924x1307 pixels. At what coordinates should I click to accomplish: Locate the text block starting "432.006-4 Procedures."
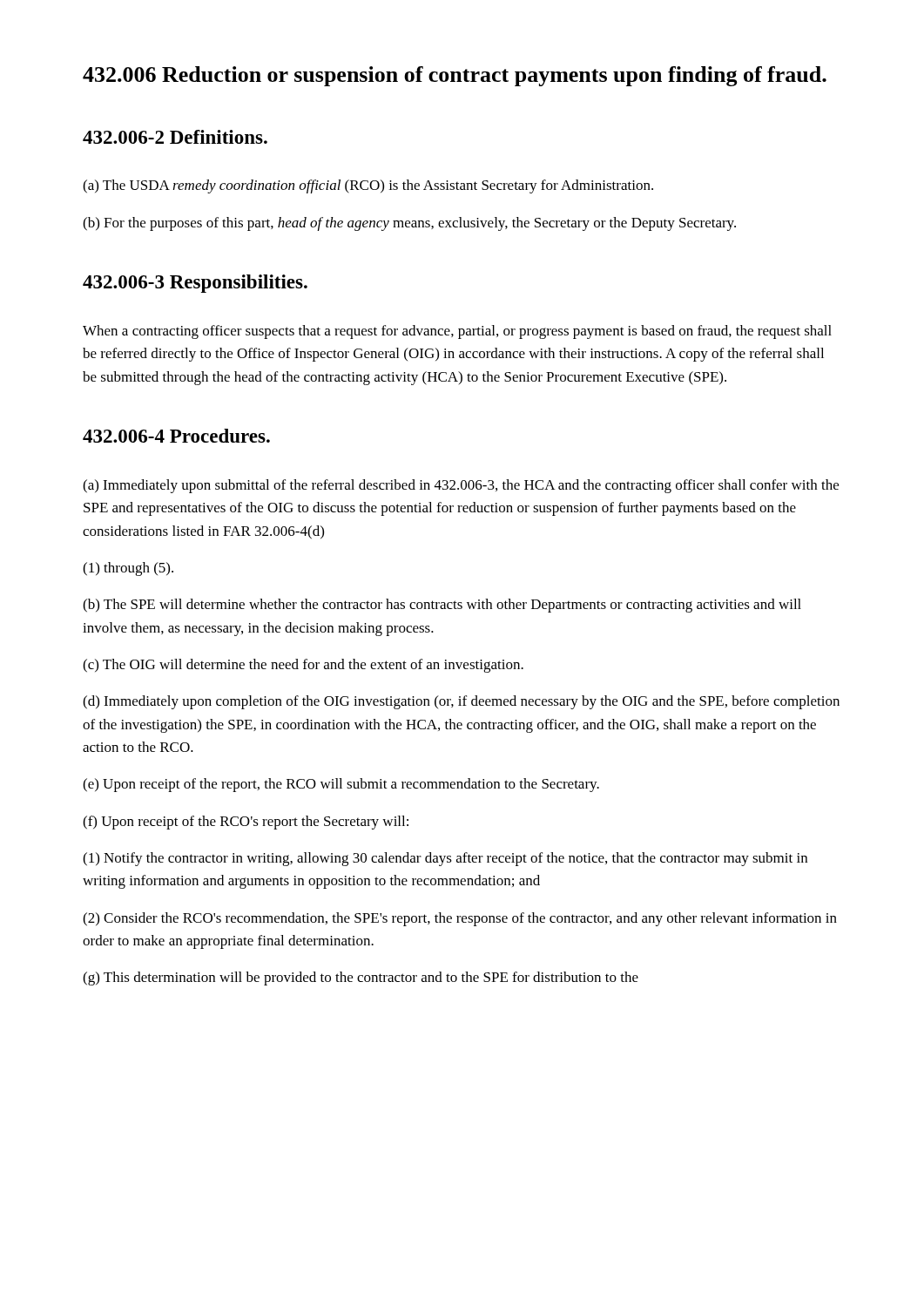tap(176, 436)
